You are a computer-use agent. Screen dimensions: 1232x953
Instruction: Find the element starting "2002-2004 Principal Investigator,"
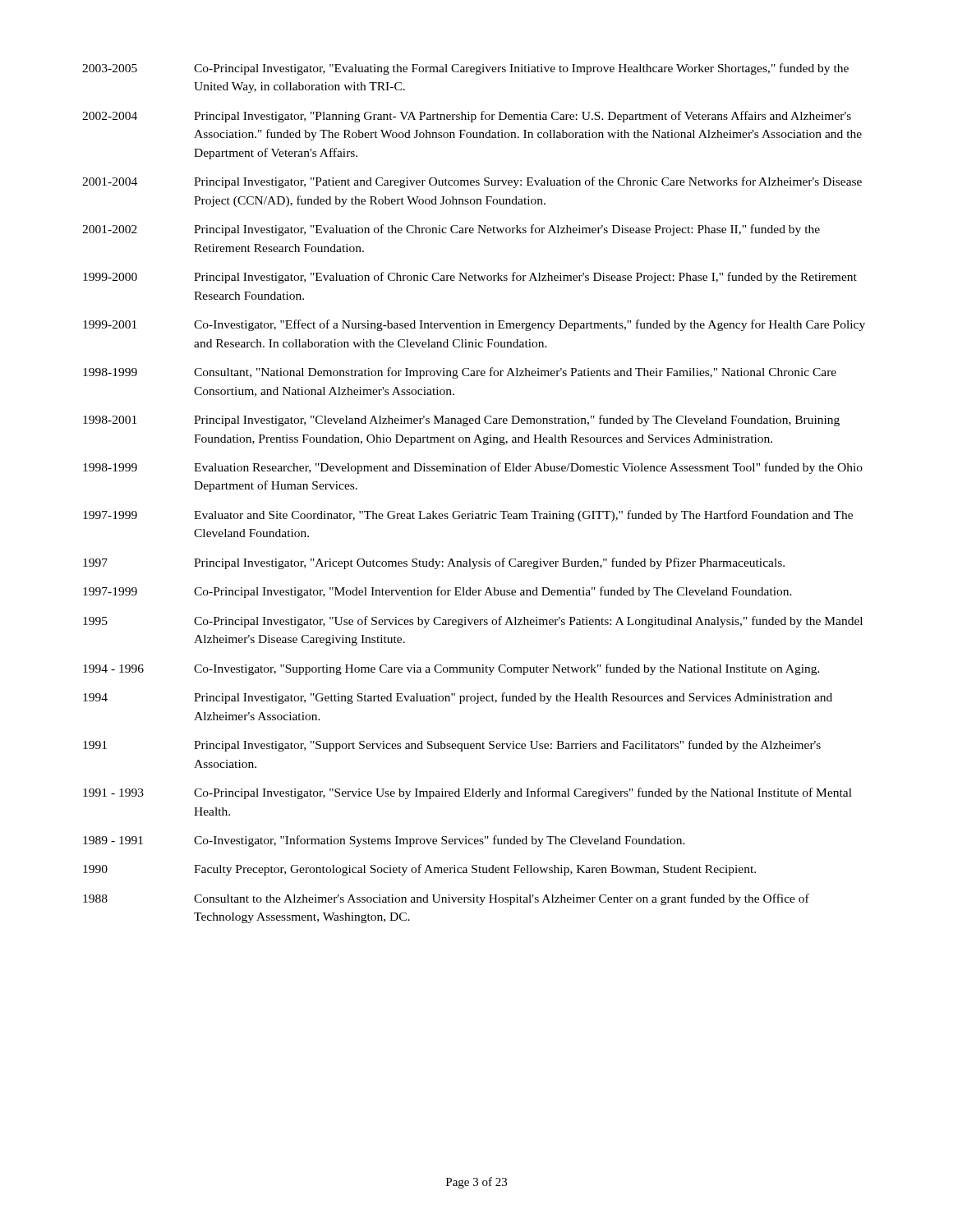[x=476, y=134]
